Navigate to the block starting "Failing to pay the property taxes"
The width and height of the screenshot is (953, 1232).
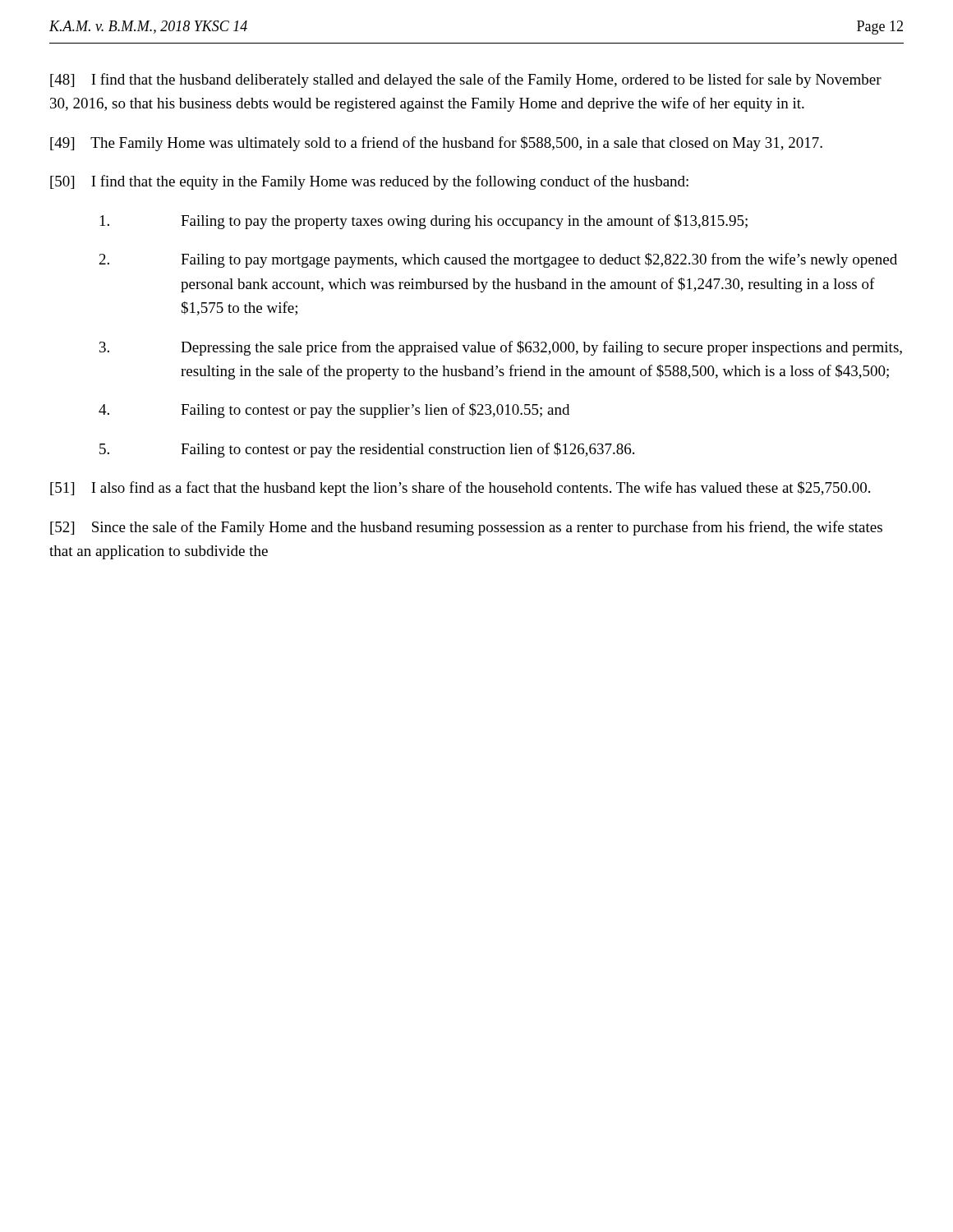click(x=476, y=221)
